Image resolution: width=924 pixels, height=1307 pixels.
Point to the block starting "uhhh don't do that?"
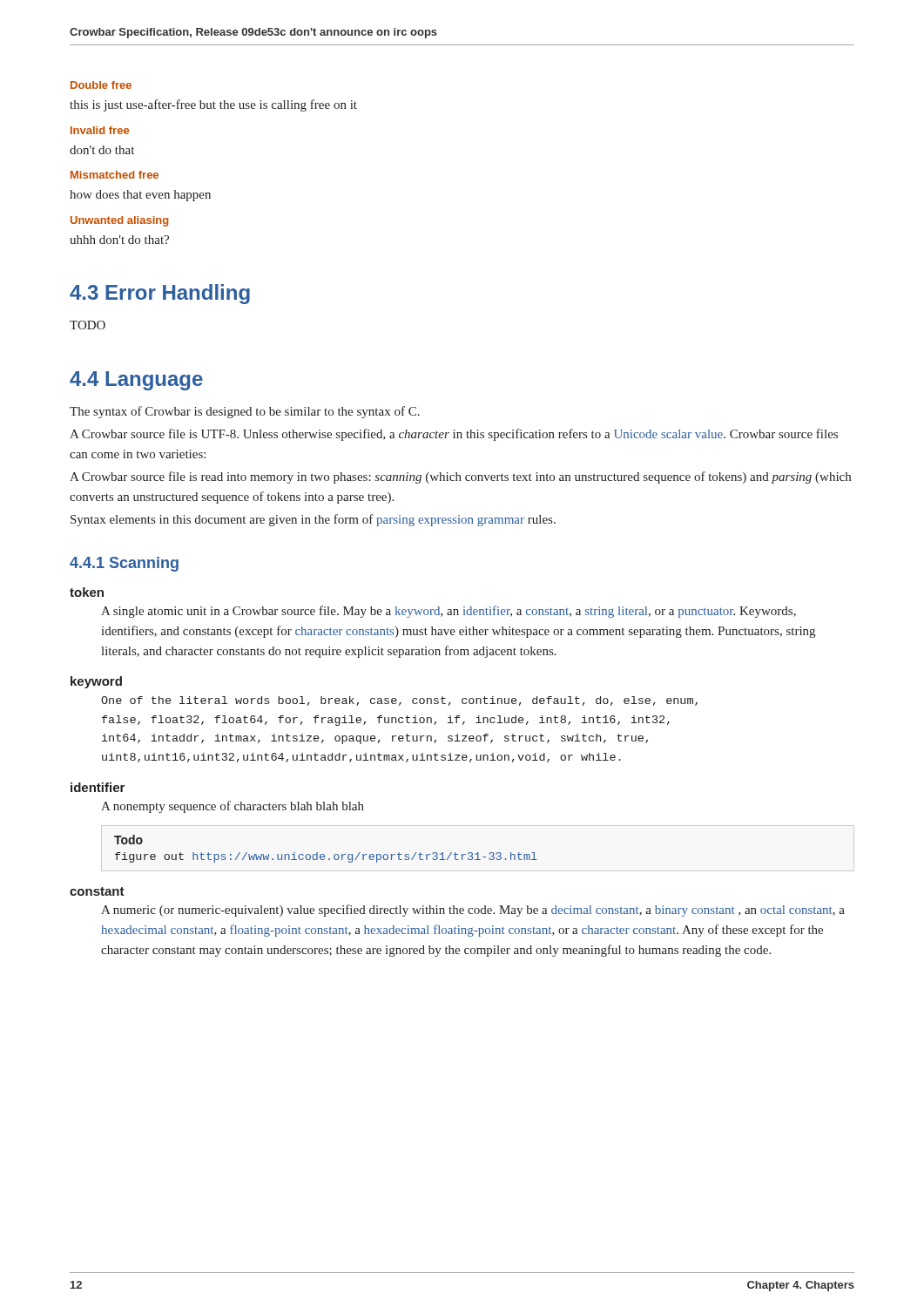[x=120, y=239]
